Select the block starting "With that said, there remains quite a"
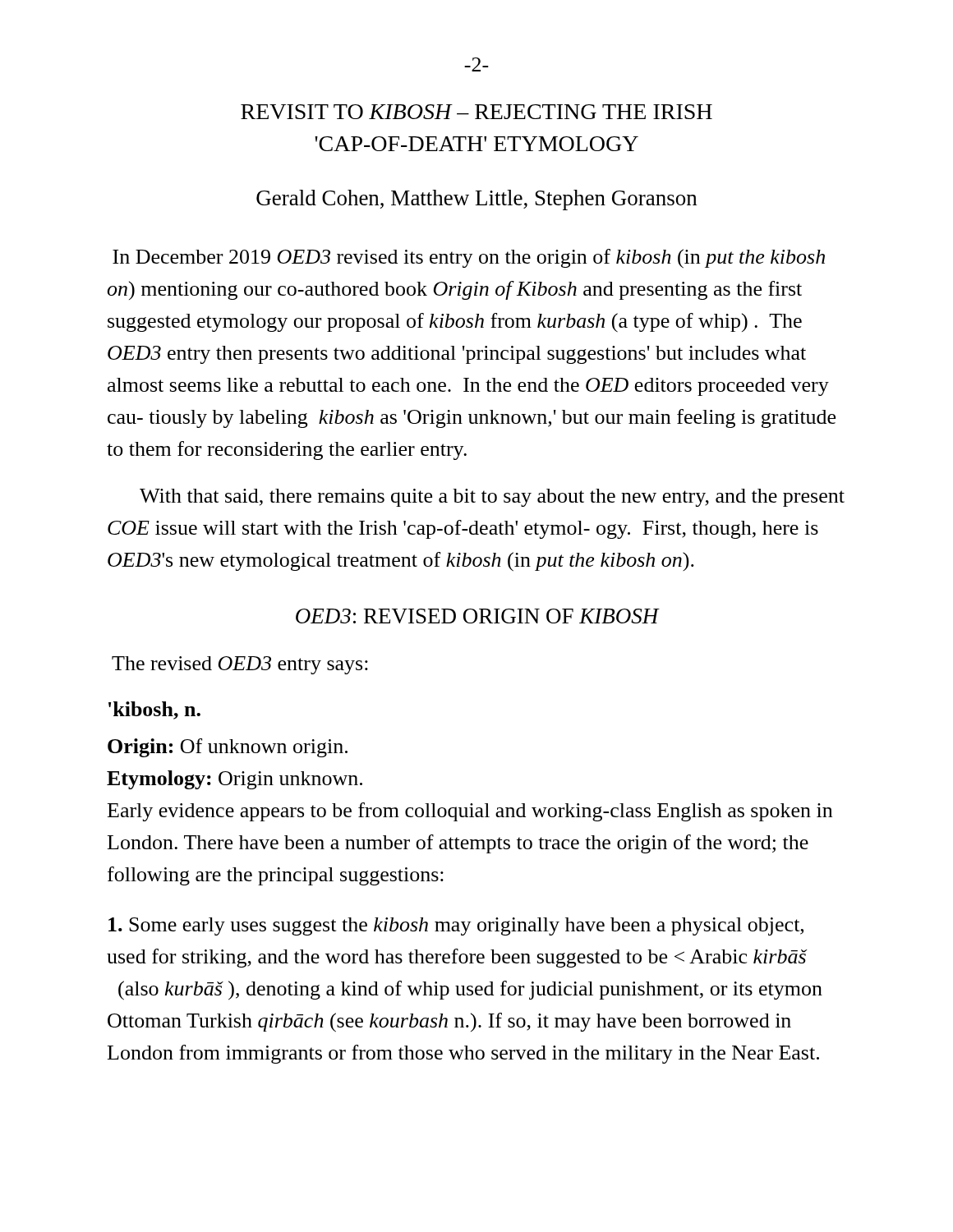This screenshot has width=953, height=1232. 476,528
